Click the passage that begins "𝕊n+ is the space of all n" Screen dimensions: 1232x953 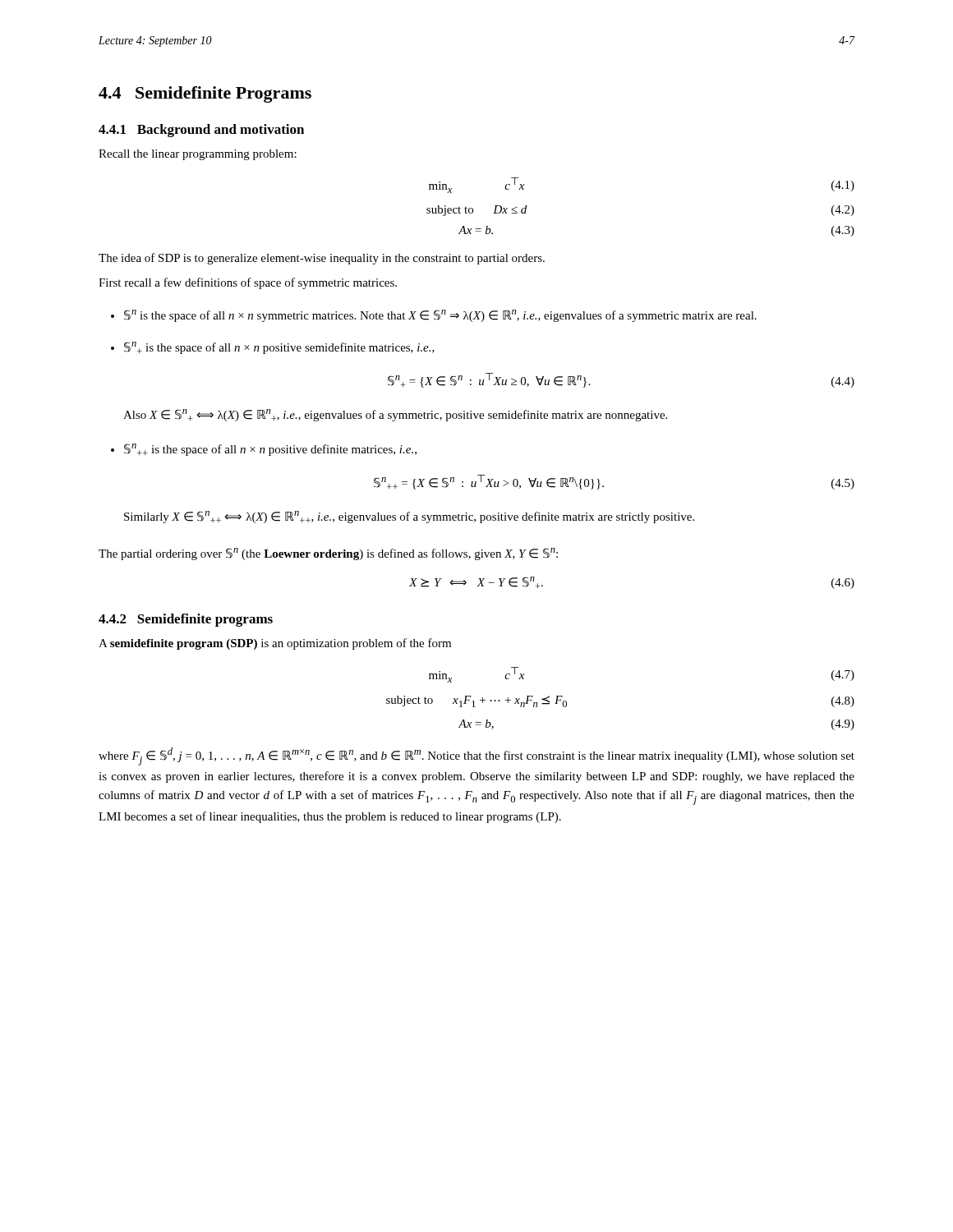[x=489, y=382]
